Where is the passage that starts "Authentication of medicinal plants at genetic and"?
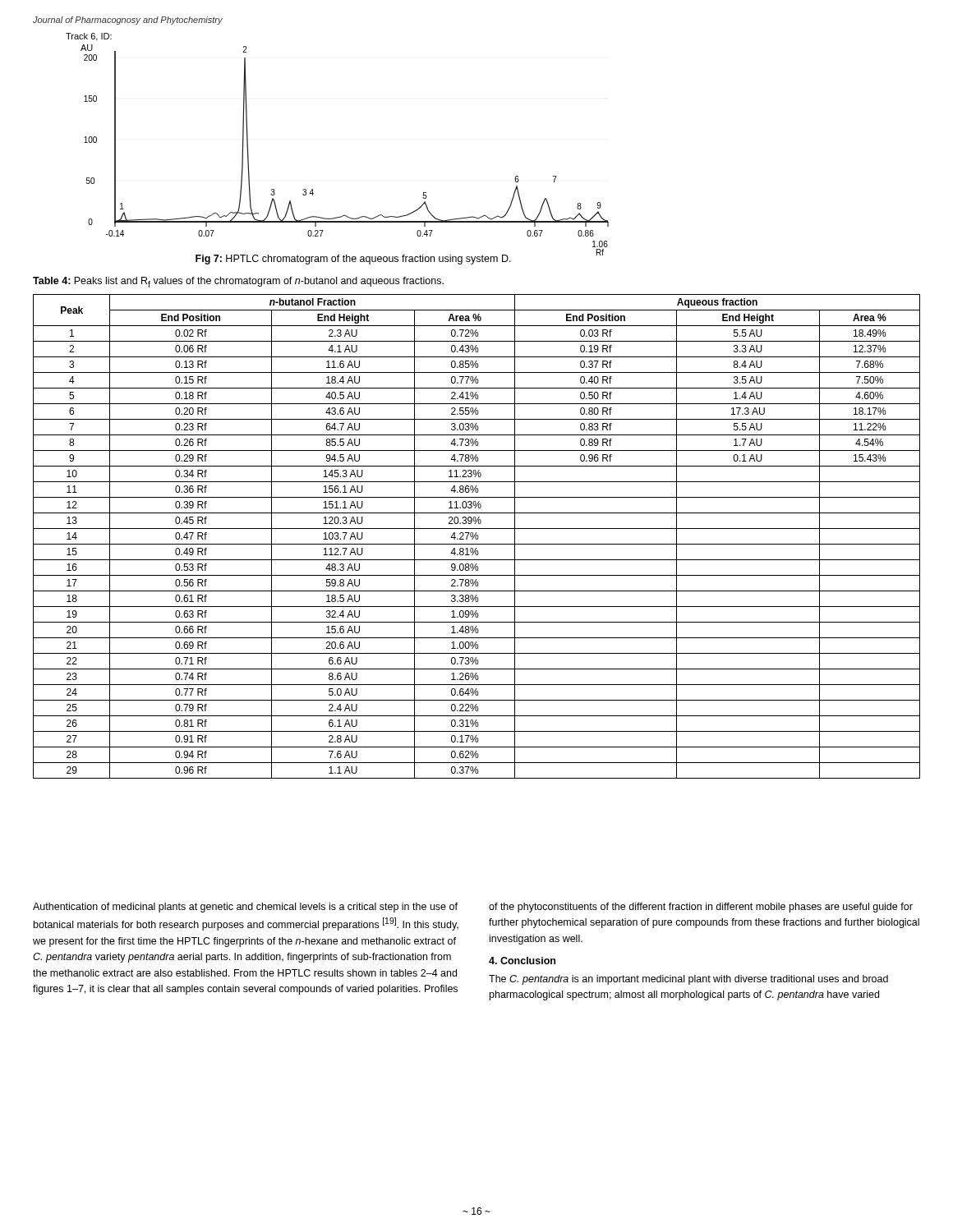This screenshot has width=953, height=1232. 244,907
